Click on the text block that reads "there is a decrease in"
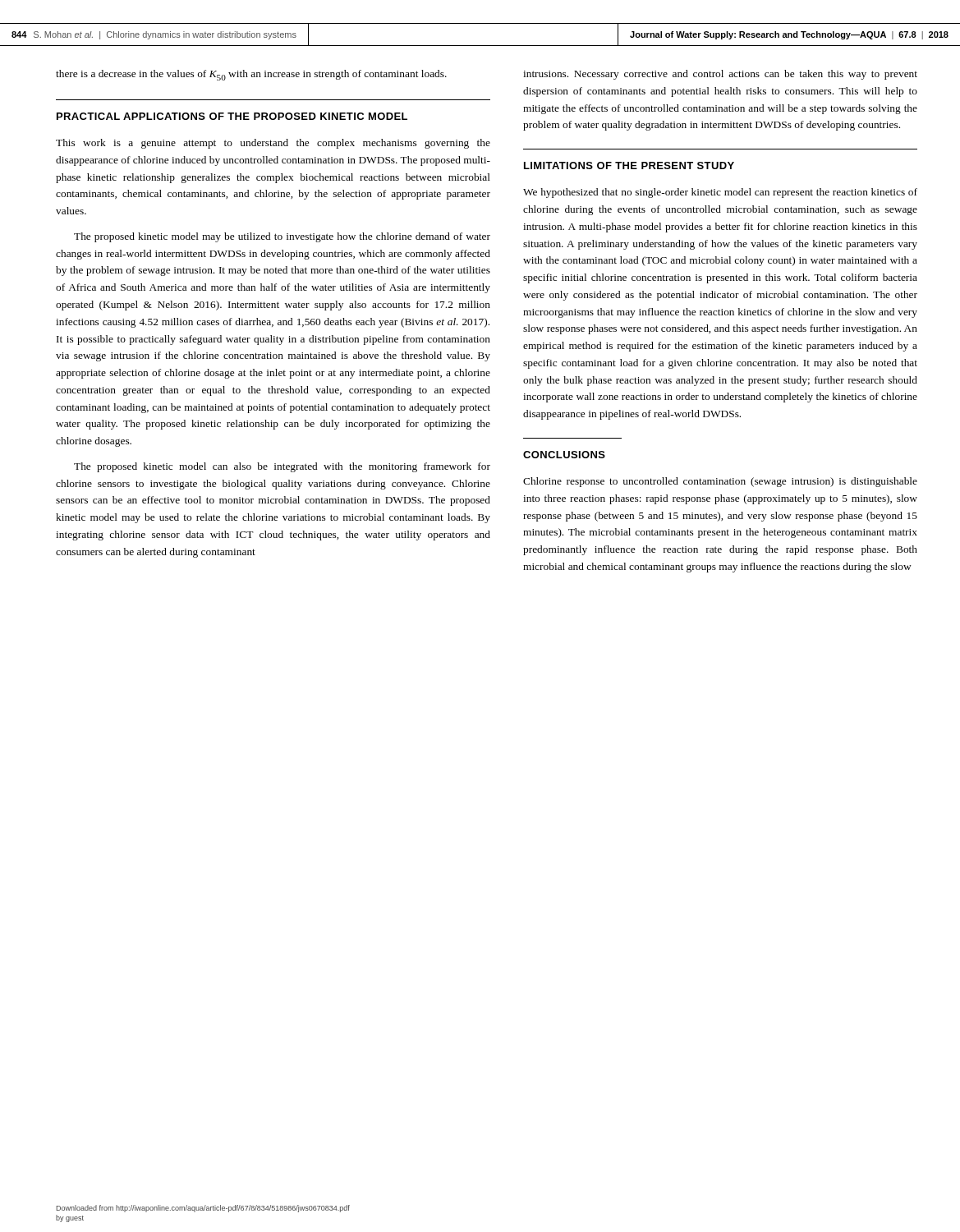This screenshot has width=960, height=1232. tap(251, 75)
